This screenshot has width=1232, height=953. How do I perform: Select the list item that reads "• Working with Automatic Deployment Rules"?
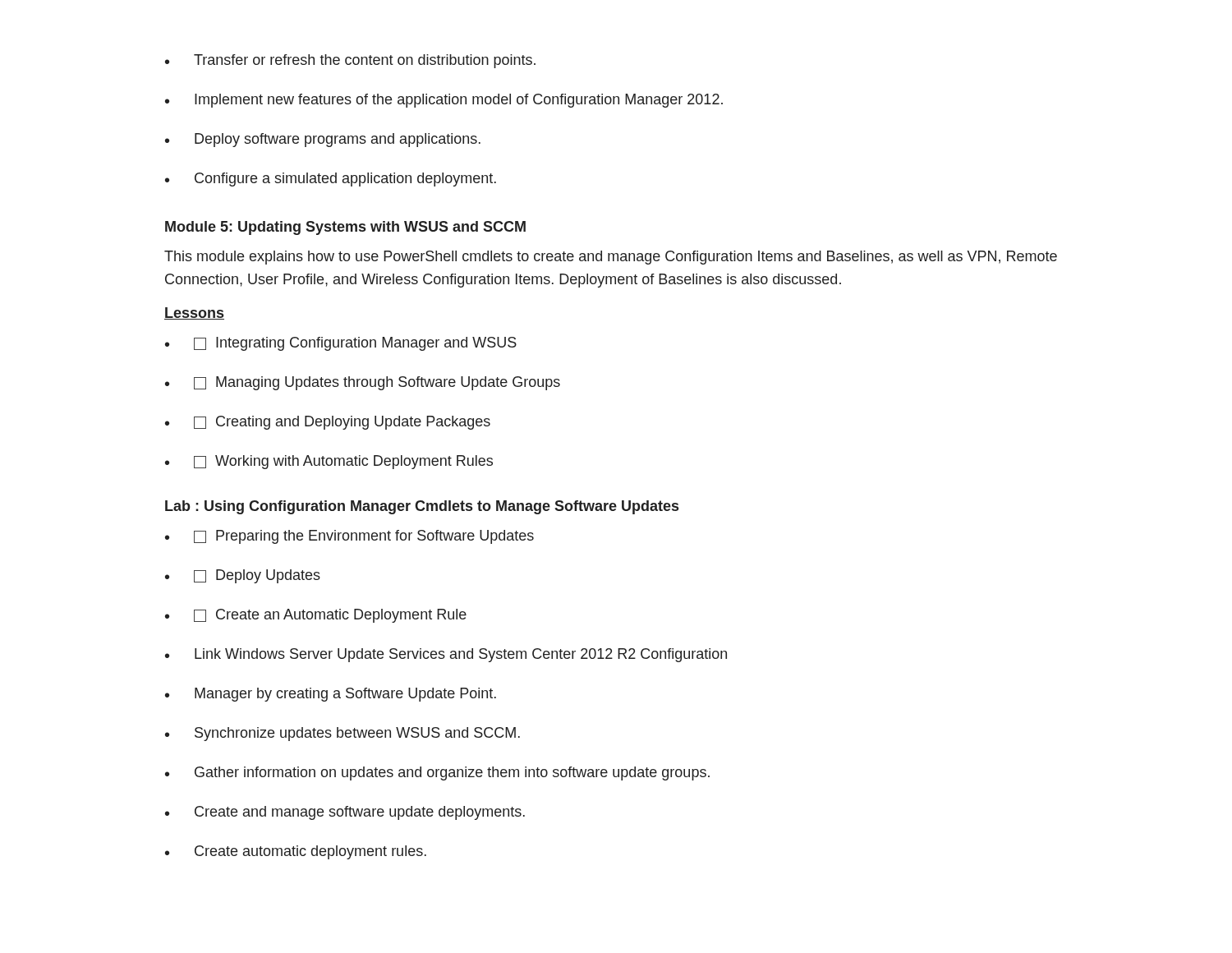point(329,462)
